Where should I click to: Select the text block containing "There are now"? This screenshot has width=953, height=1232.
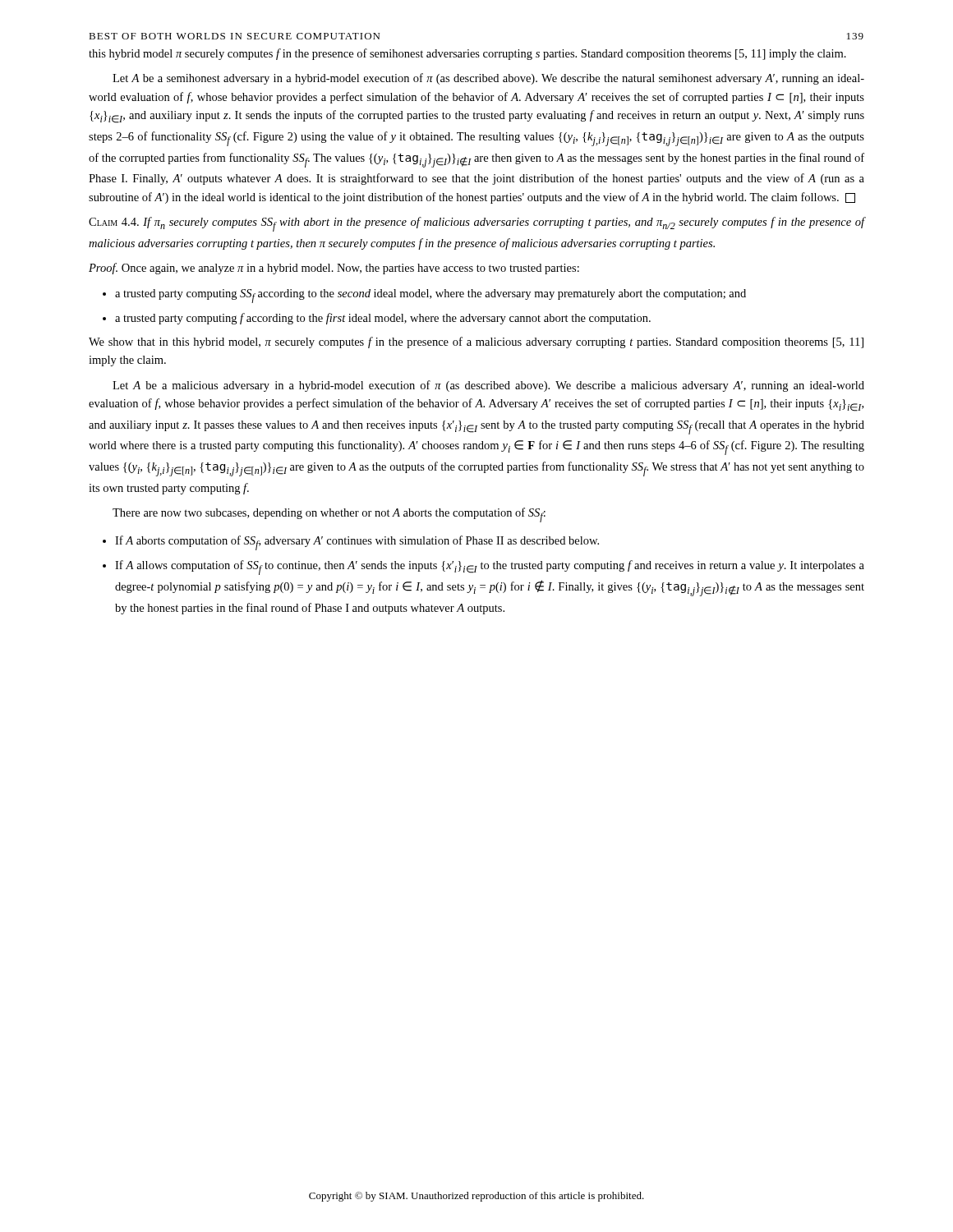[x=476, y=514]
